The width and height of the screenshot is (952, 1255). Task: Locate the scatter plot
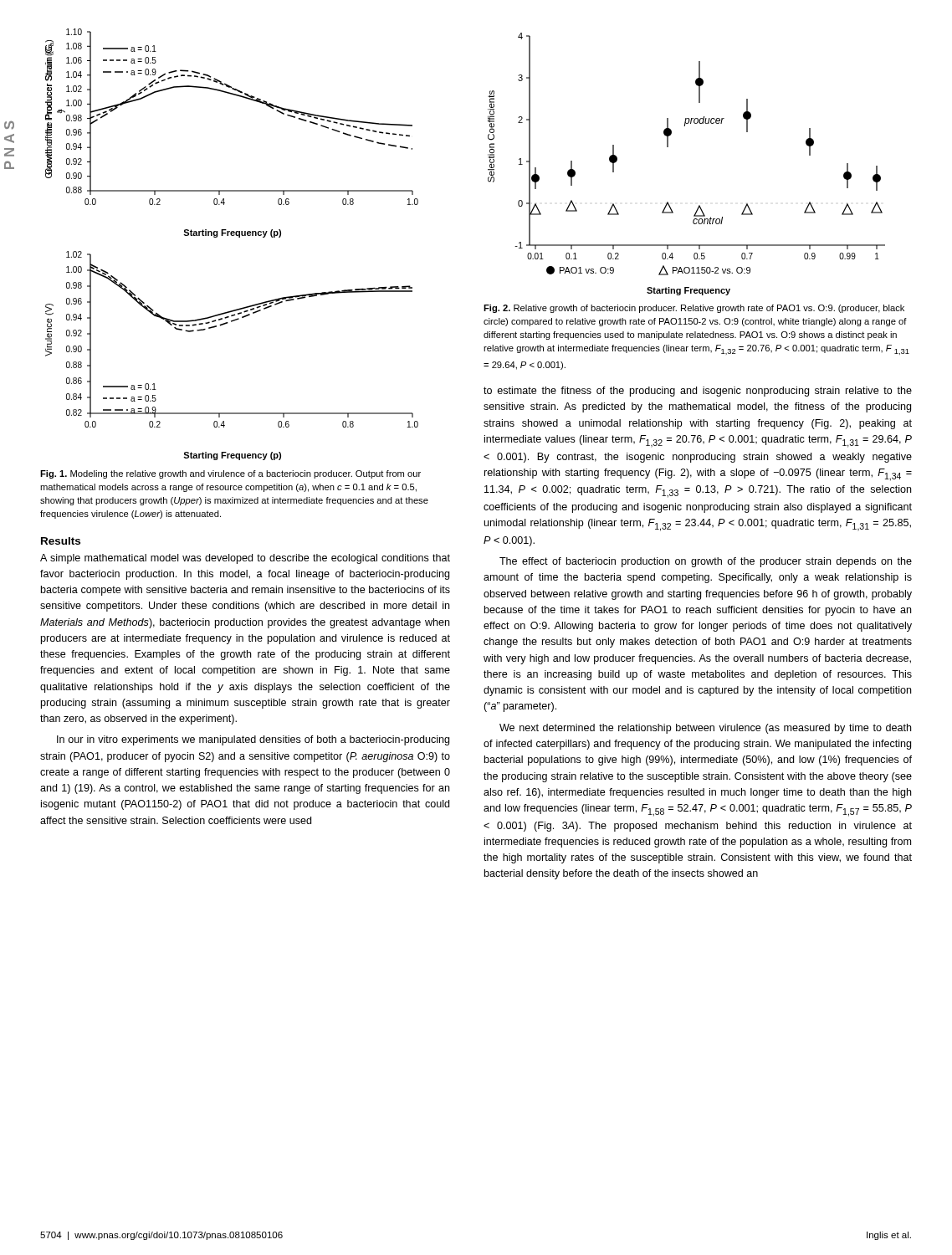pyautogui.click(x=688, y=159)
